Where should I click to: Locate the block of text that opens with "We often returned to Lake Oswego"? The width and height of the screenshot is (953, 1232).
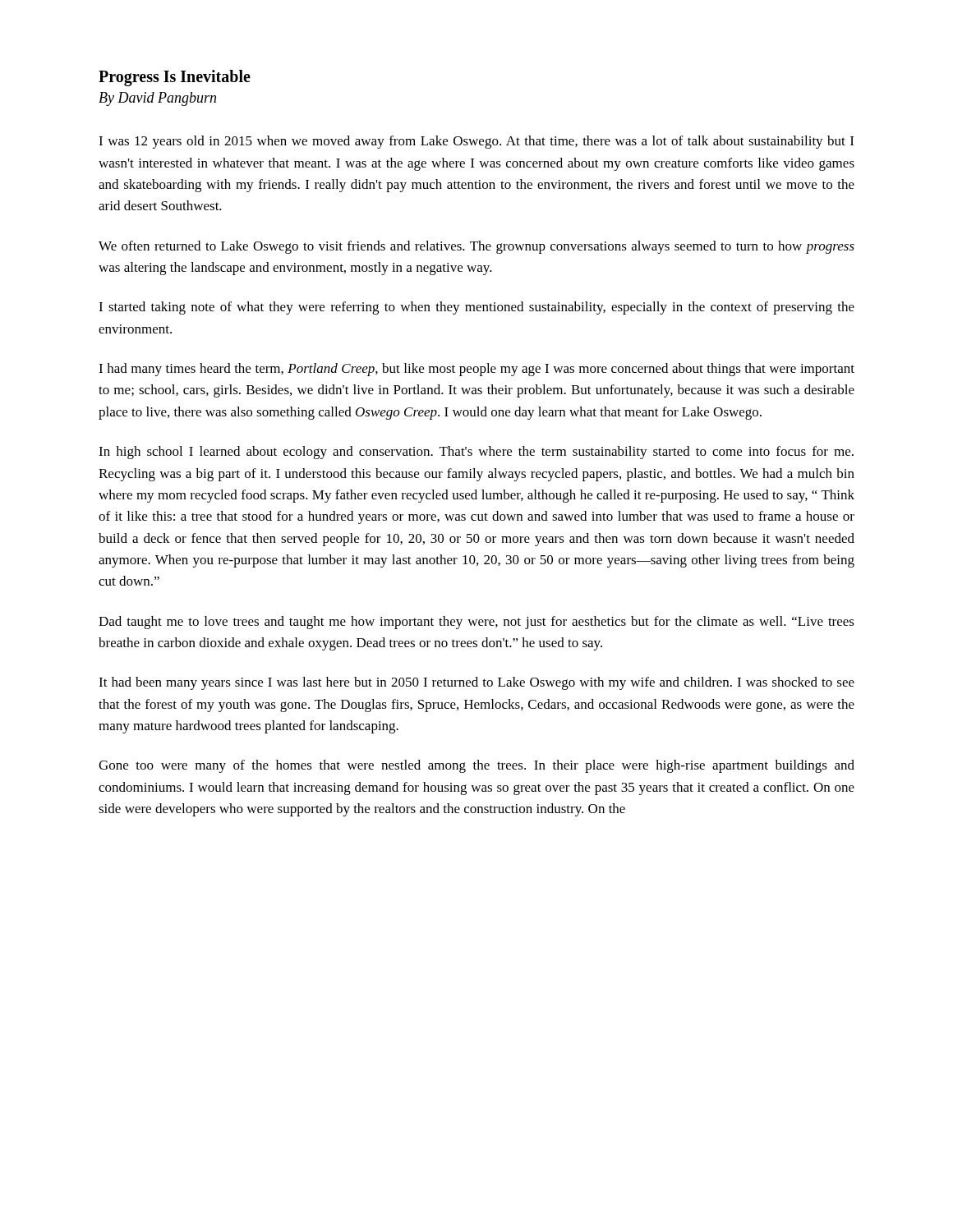476,257
